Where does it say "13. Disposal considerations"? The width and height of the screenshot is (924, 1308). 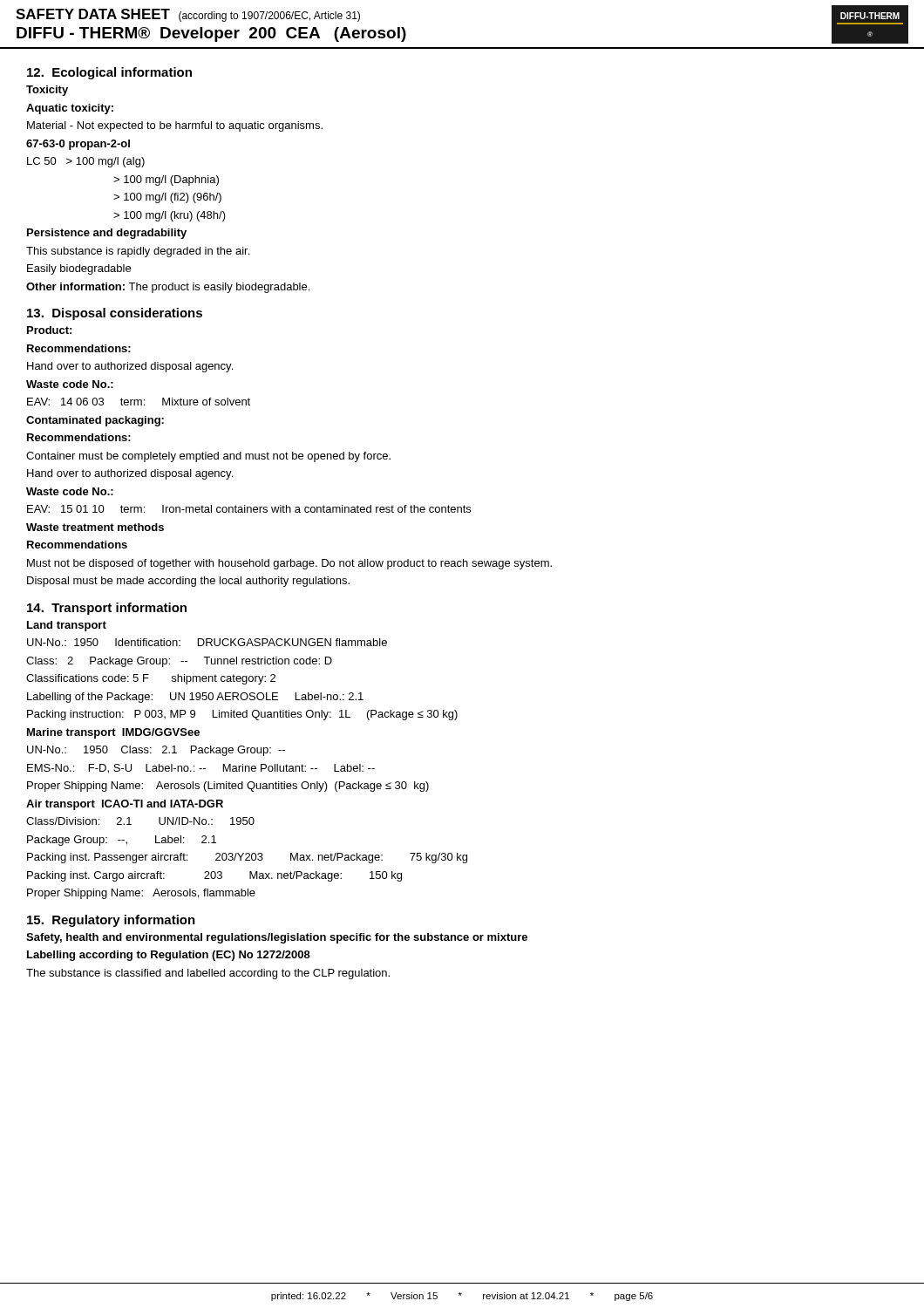click(114, 313)
